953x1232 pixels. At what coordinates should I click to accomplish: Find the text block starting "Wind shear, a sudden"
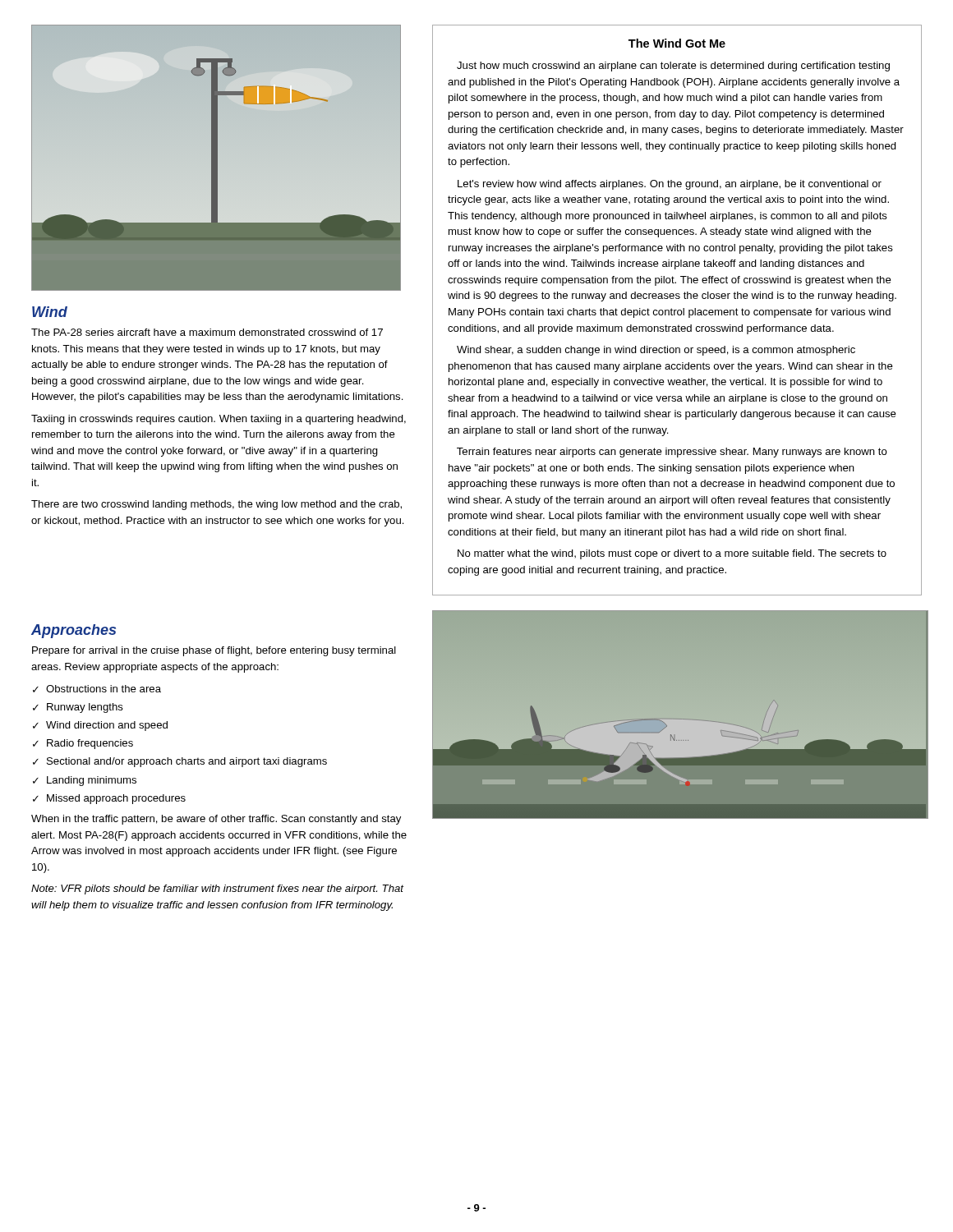(x=672, y=390)
